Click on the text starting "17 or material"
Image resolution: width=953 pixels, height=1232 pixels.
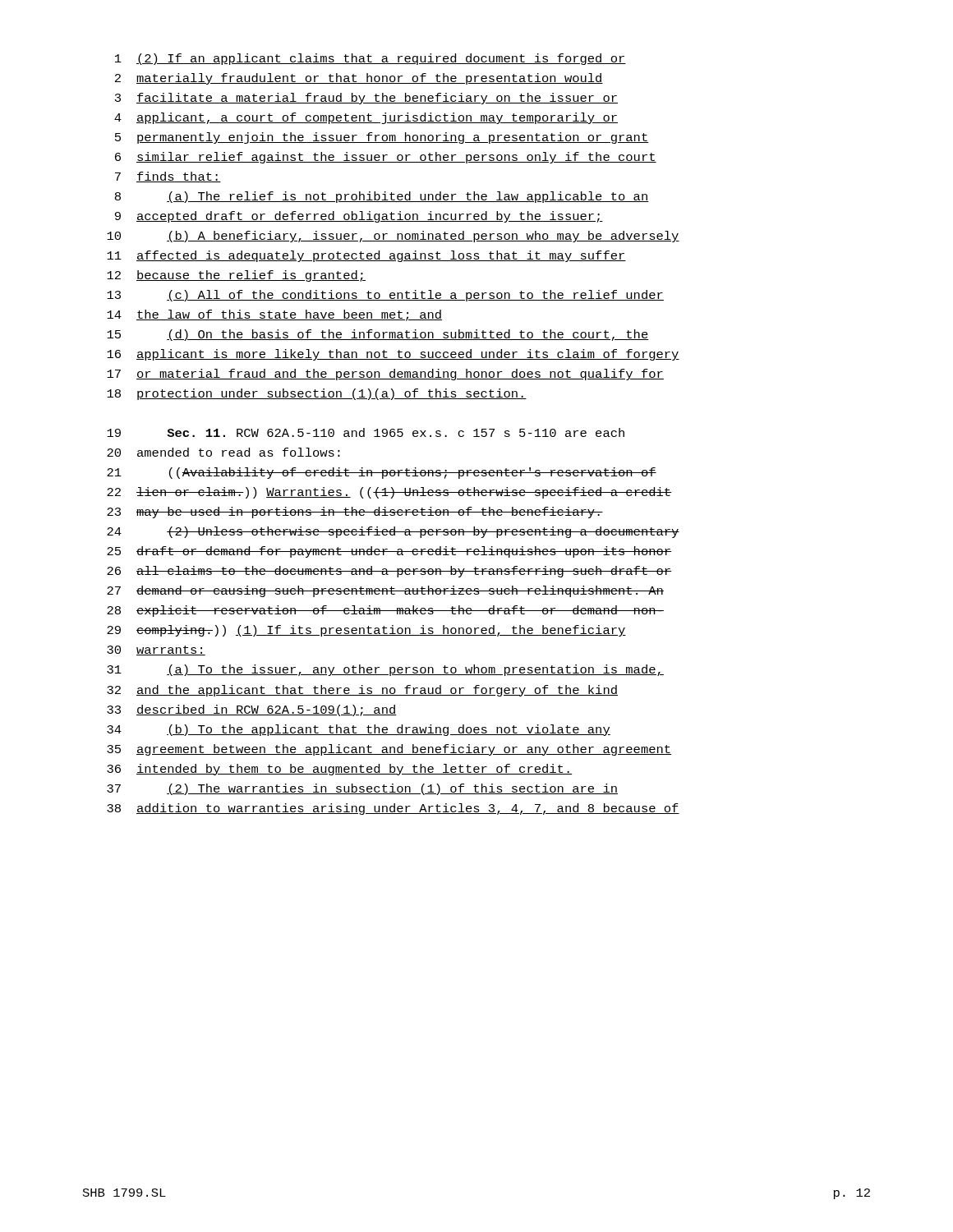point(476,375)
